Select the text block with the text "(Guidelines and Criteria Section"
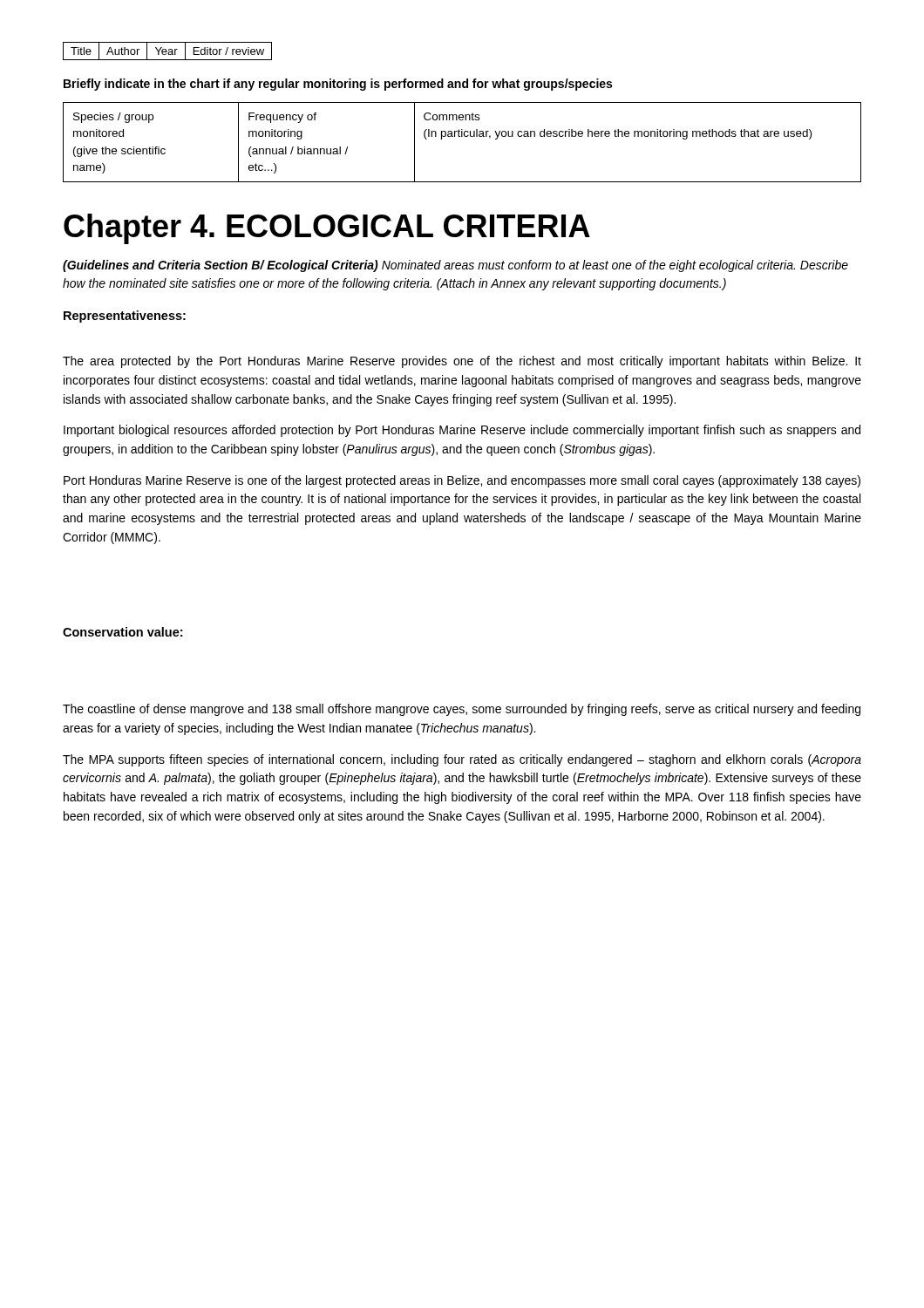 coord(455,274)
